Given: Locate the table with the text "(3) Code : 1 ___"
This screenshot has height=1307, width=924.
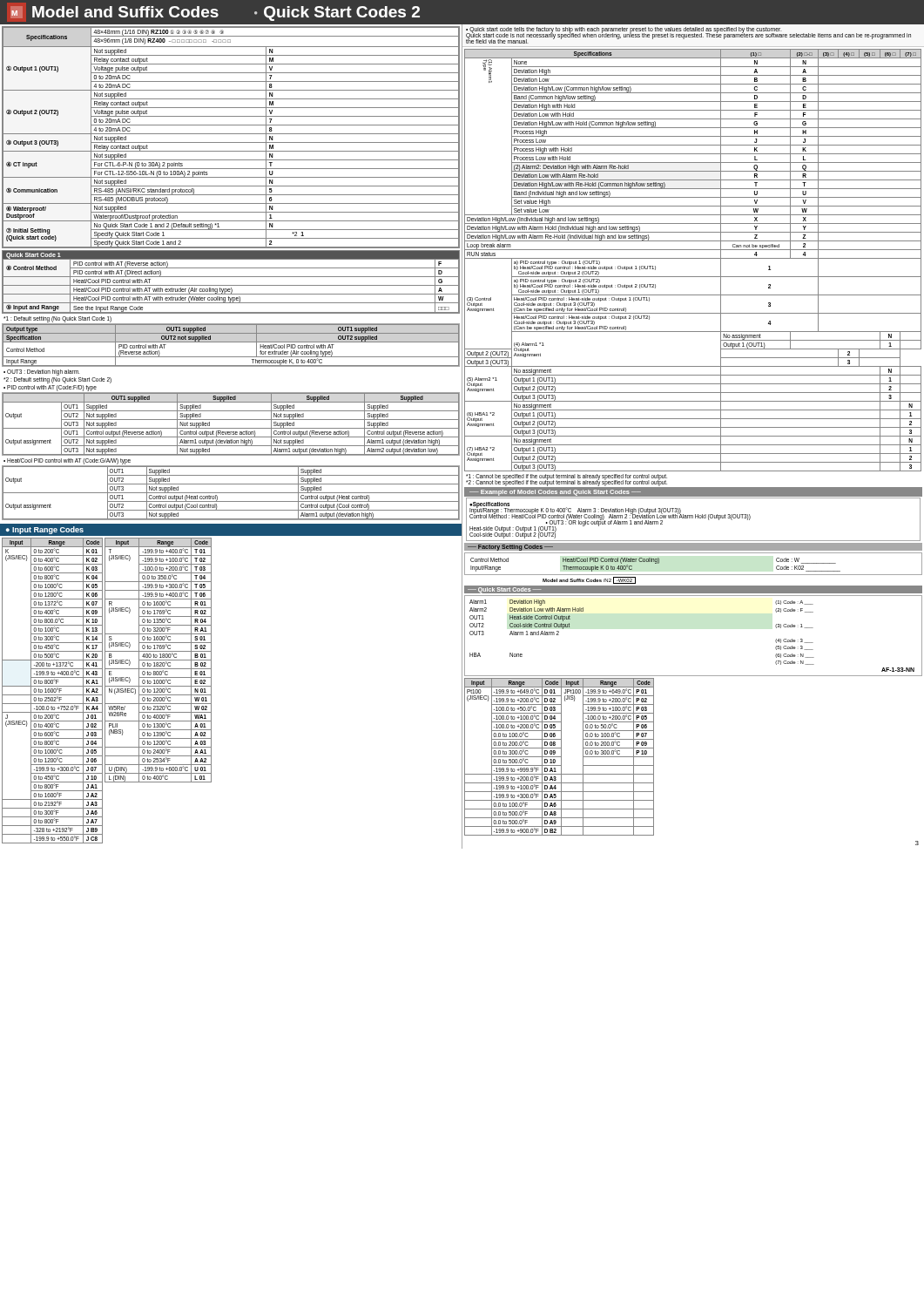Looking at the screenshot, I should tap(693, 636).
